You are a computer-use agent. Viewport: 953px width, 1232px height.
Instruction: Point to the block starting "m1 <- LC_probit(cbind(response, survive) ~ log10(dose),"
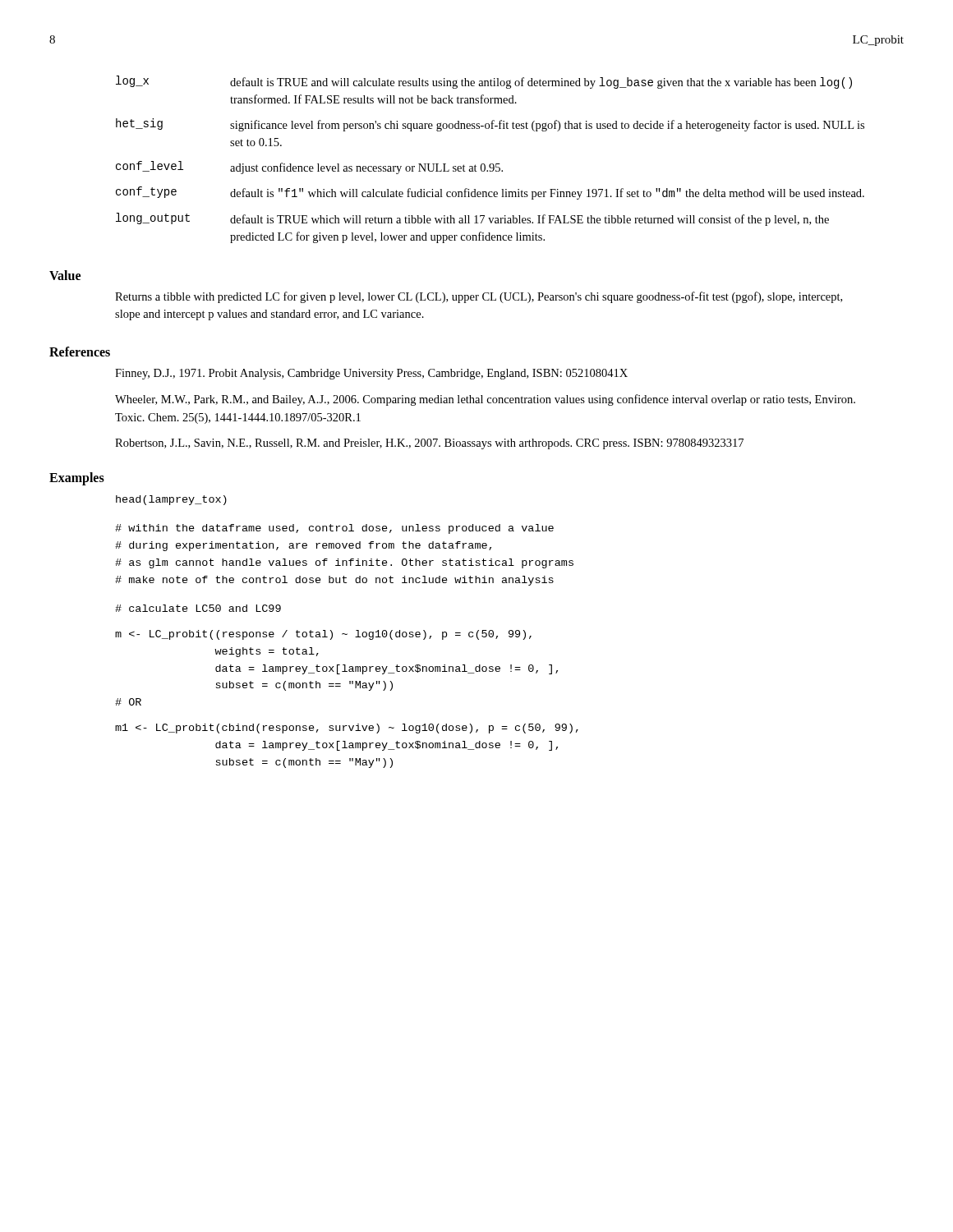(x=348, y=746)
